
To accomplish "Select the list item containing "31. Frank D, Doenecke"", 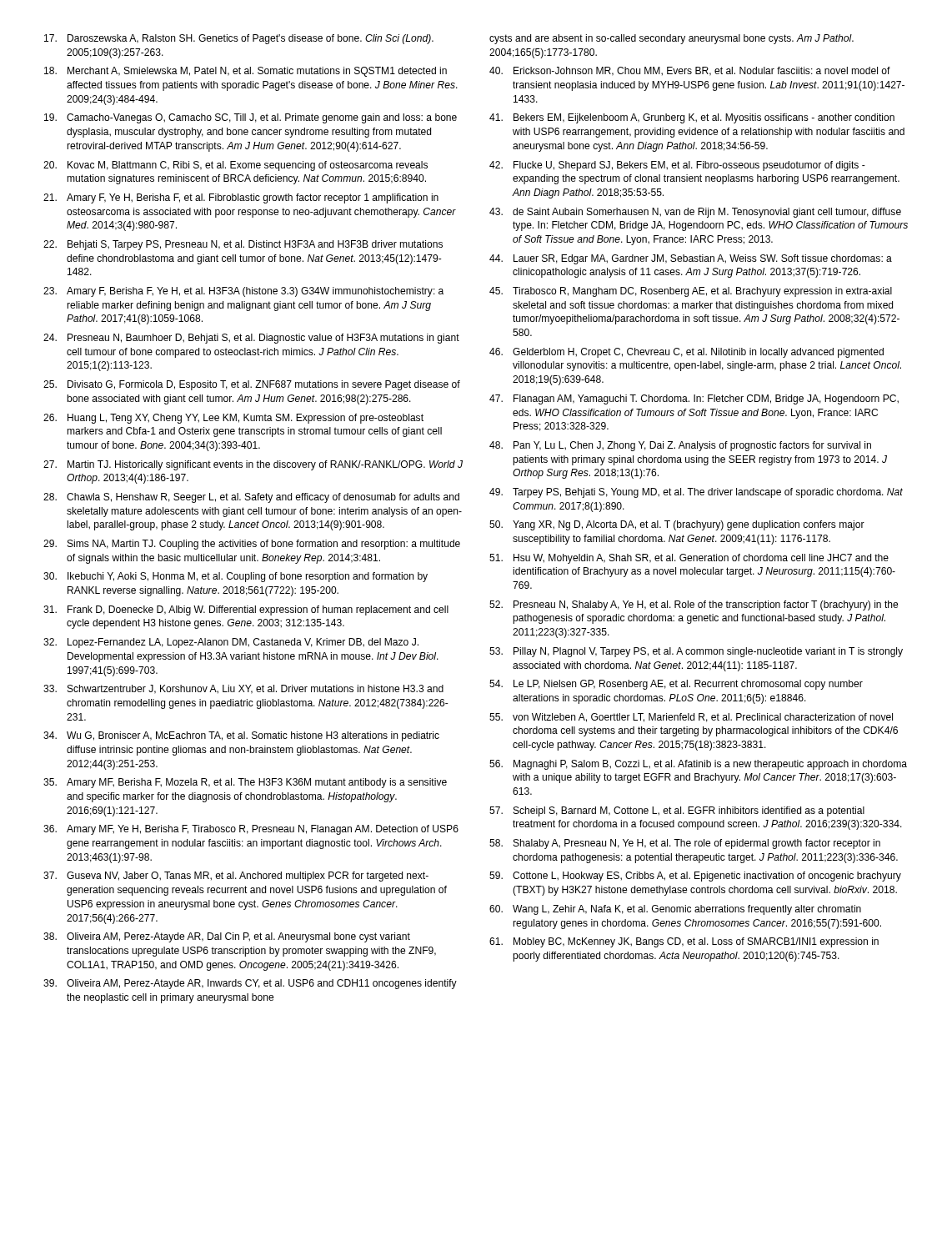I will pos(253,617).
